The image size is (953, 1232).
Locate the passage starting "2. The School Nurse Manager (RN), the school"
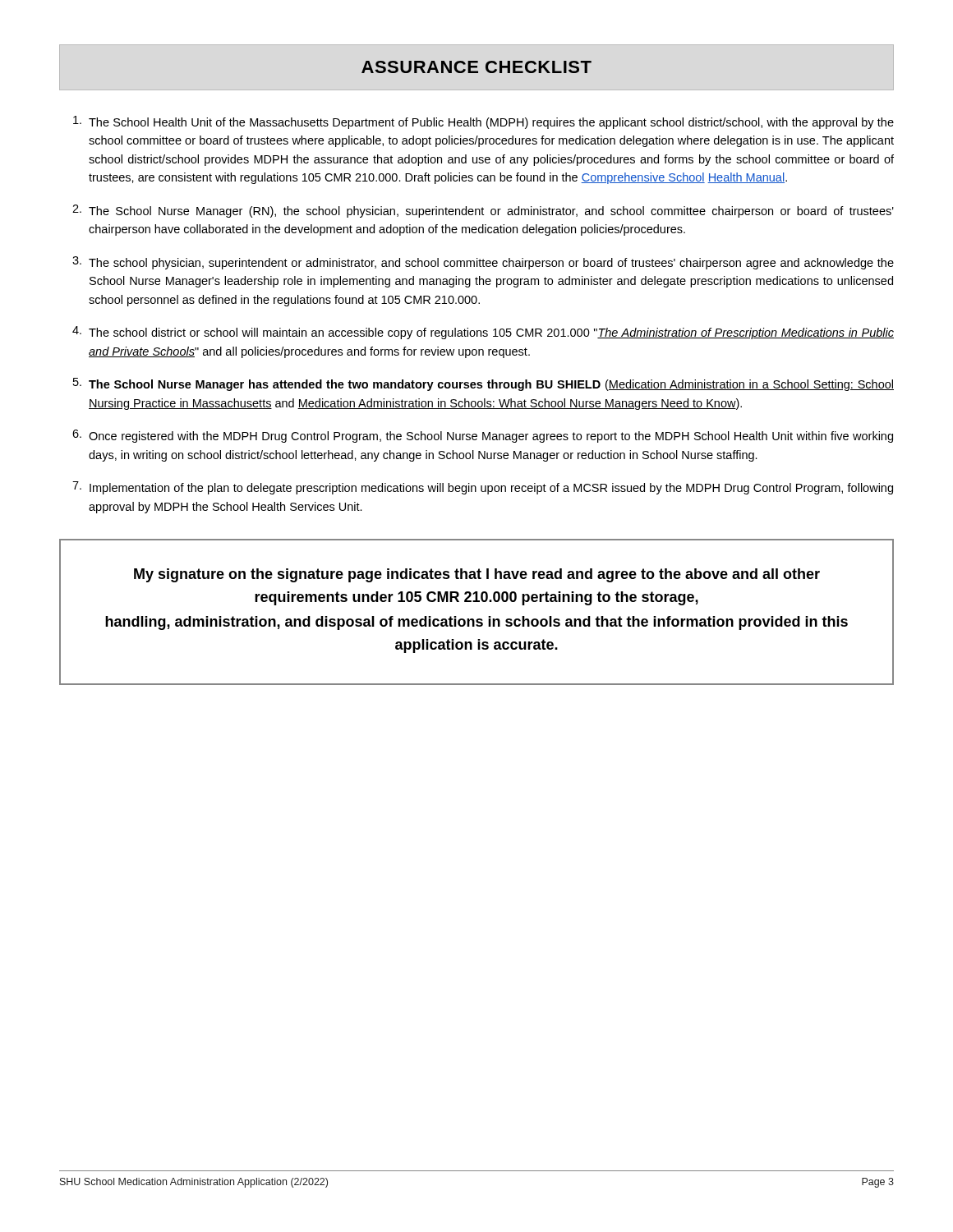point(476,220)
